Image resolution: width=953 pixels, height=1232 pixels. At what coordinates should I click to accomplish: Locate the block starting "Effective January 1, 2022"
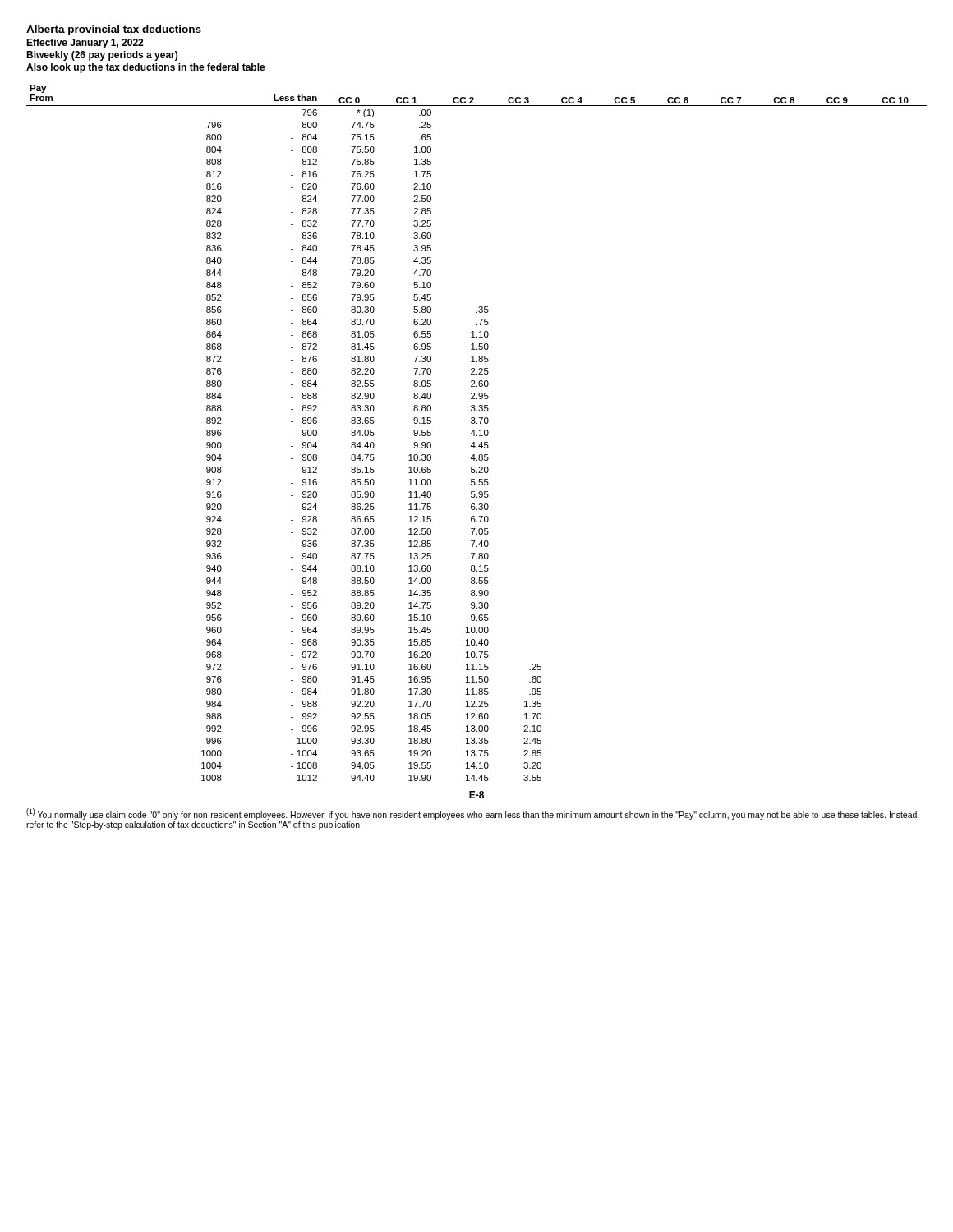(85, 43)
